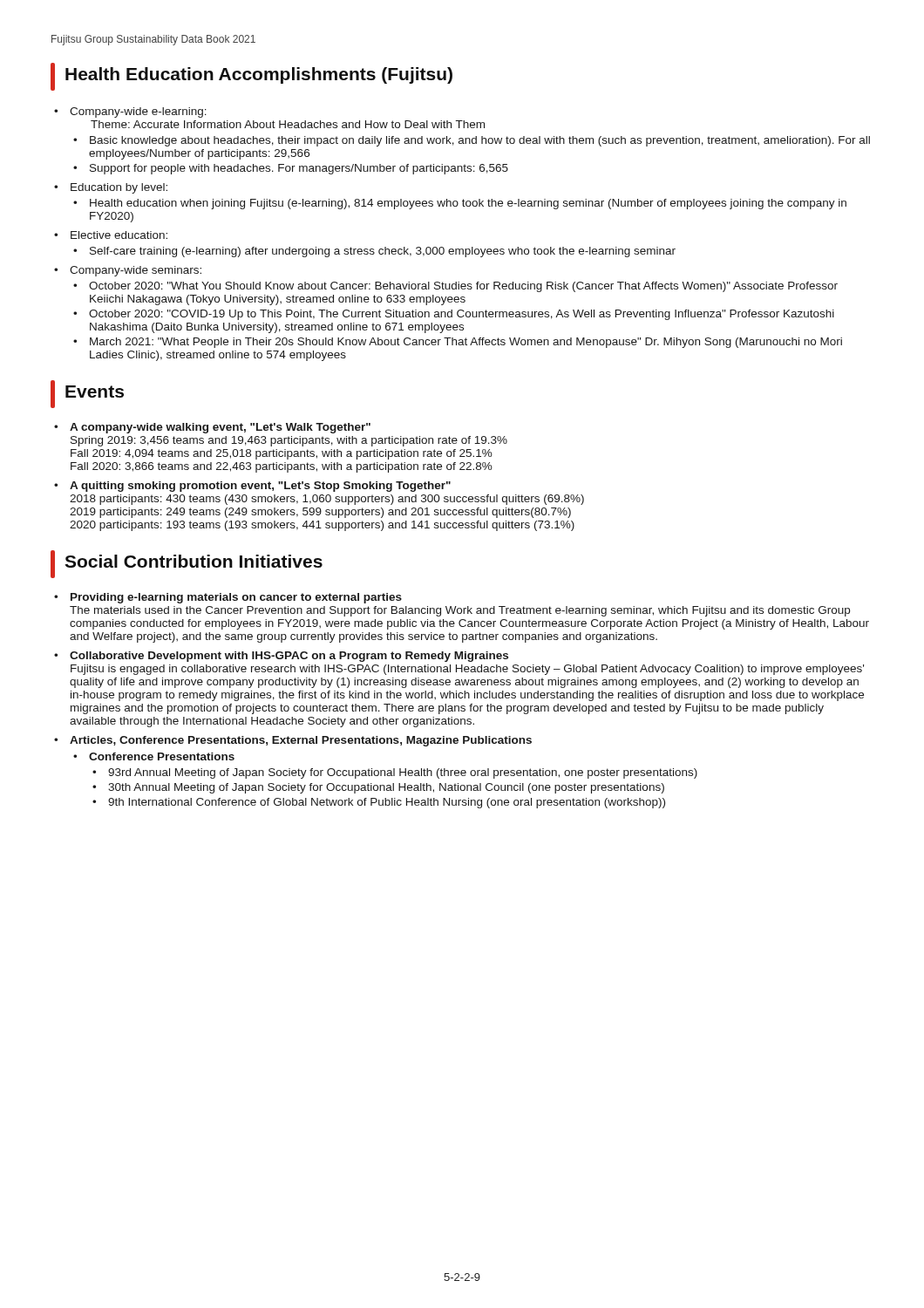Screen dimensions: 1308x924
Task: Select the text starting "Articles, Conference Presentations,"
Action: [472, 771]
